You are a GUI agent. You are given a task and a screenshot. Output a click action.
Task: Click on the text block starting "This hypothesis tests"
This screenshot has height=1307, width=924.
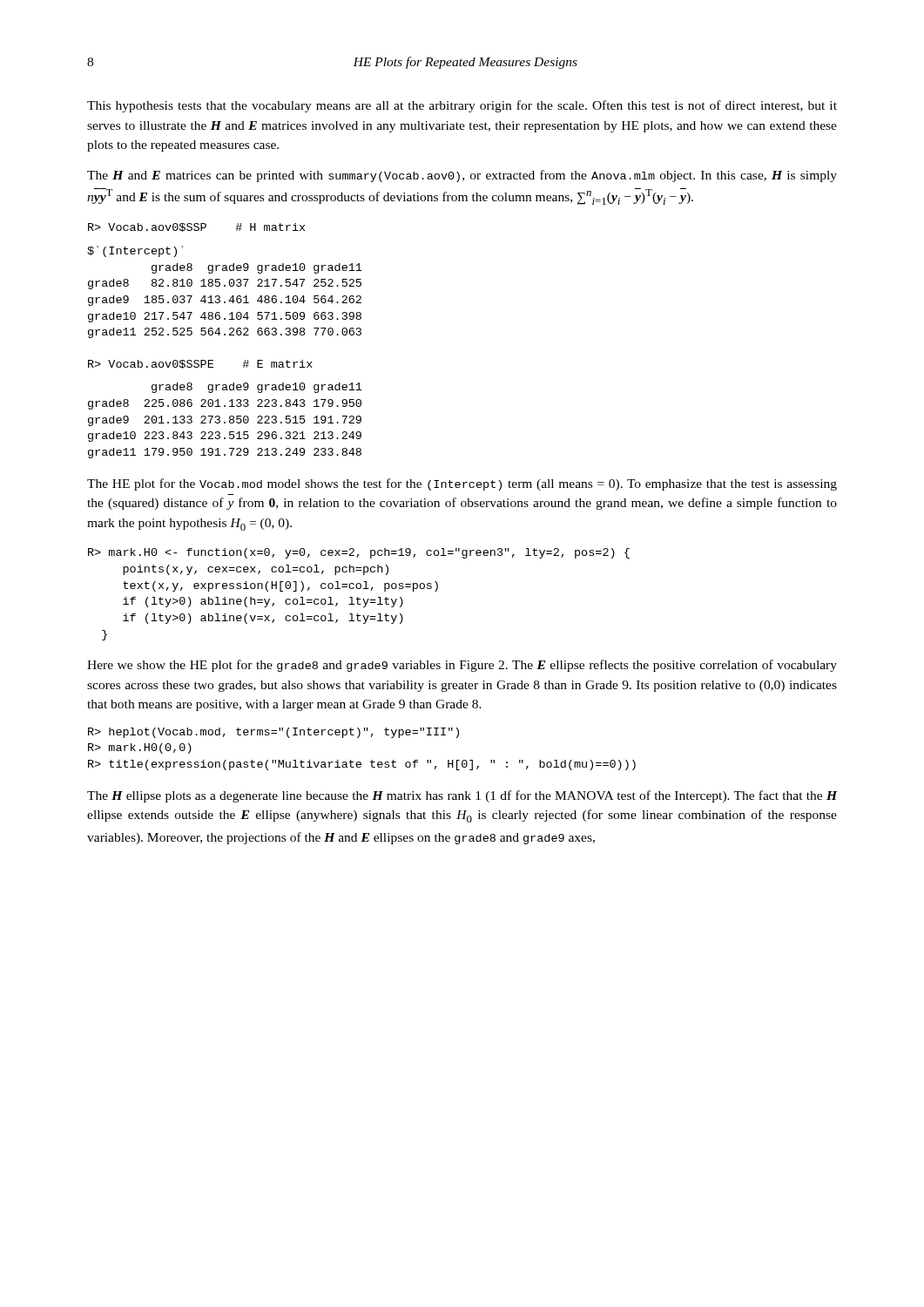pyautogui.click(x=462, y=126)
